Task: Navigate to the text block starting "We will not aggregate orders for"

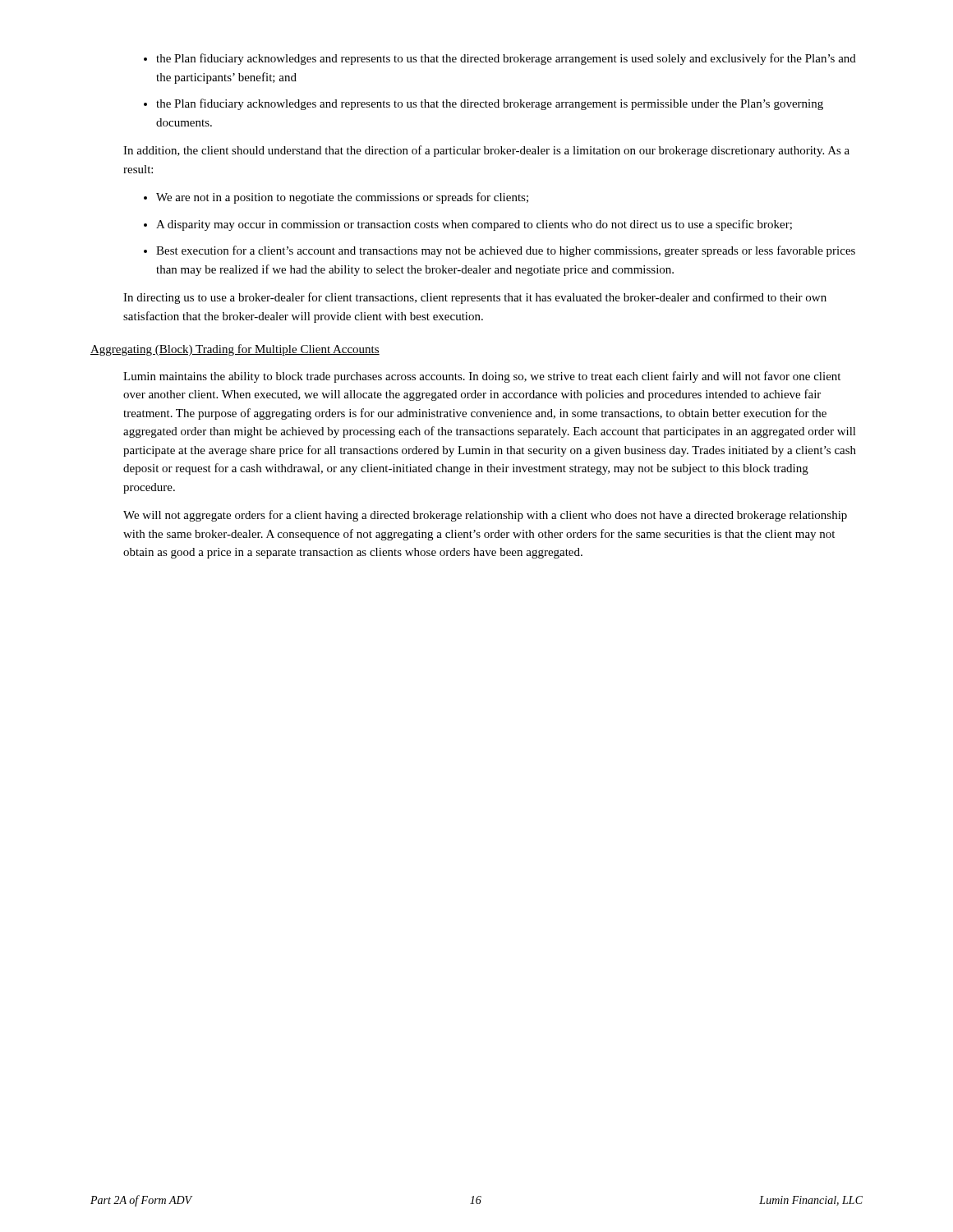Action: (493, 534)
